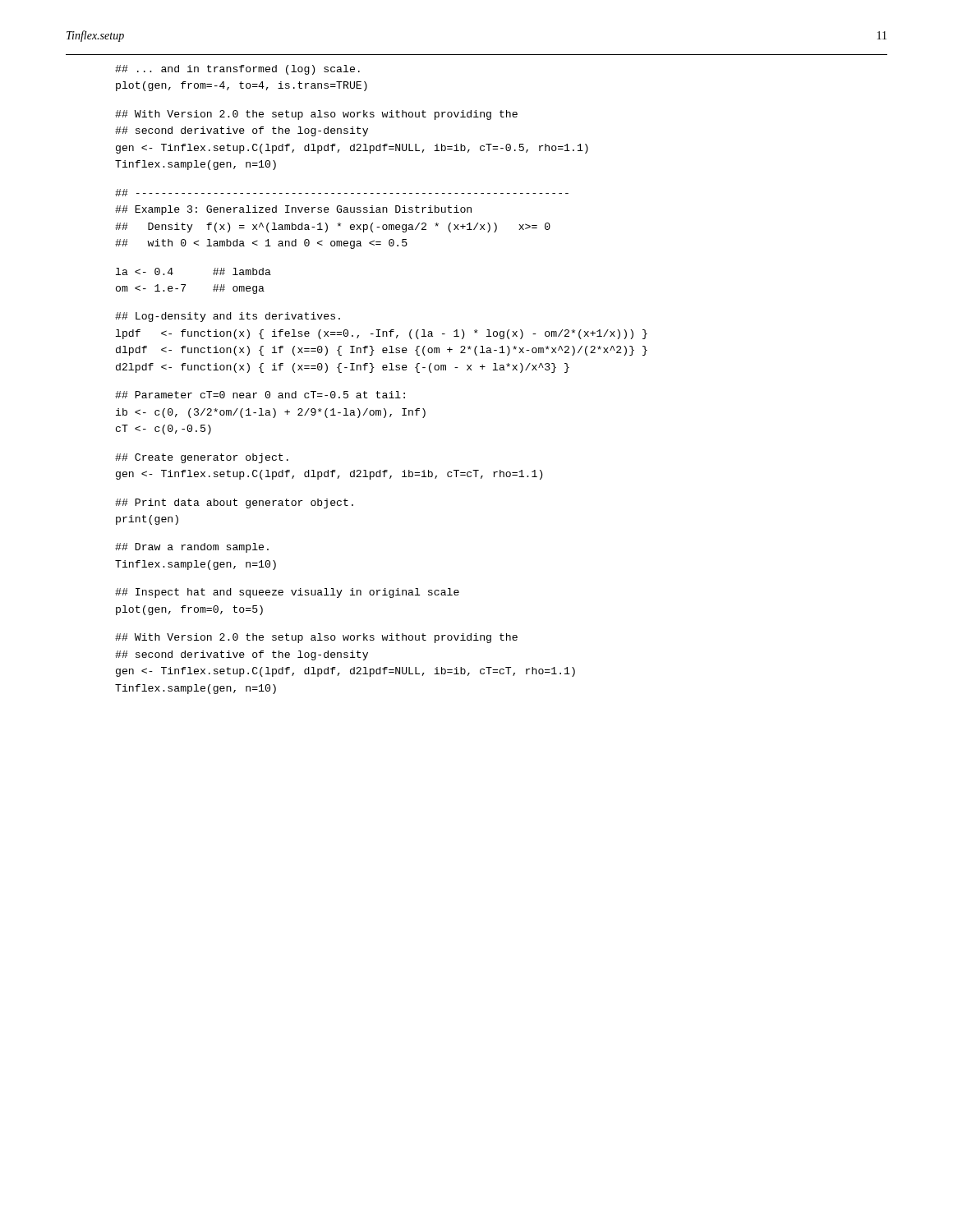Viewport: 953px width, 1232px height.
Task: Click on the block starting "la <- 0.4 ## lambda om <-"
Action: [193, 280]
